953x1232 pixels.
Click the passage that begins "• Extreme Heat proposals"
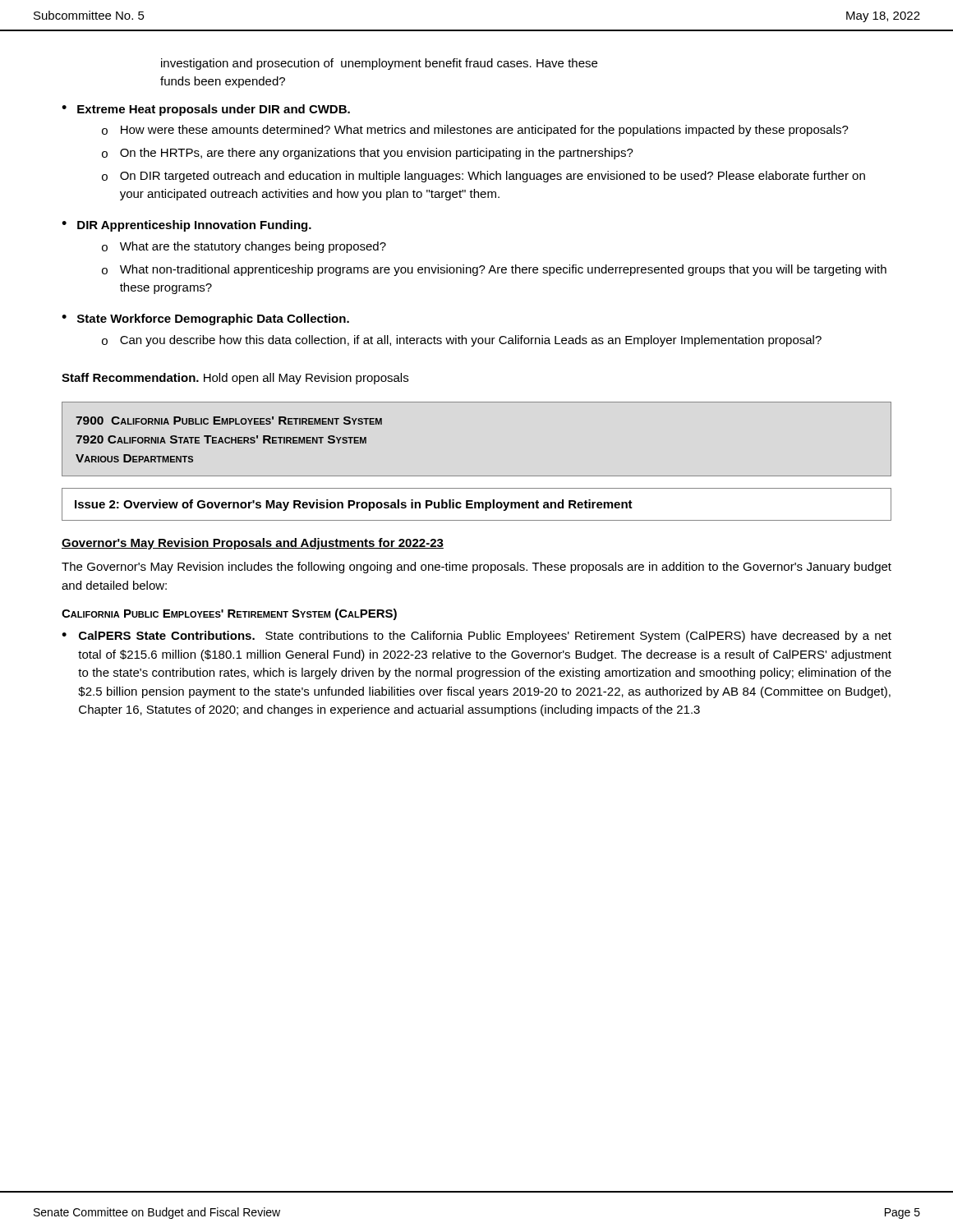(x=476, y=153)
